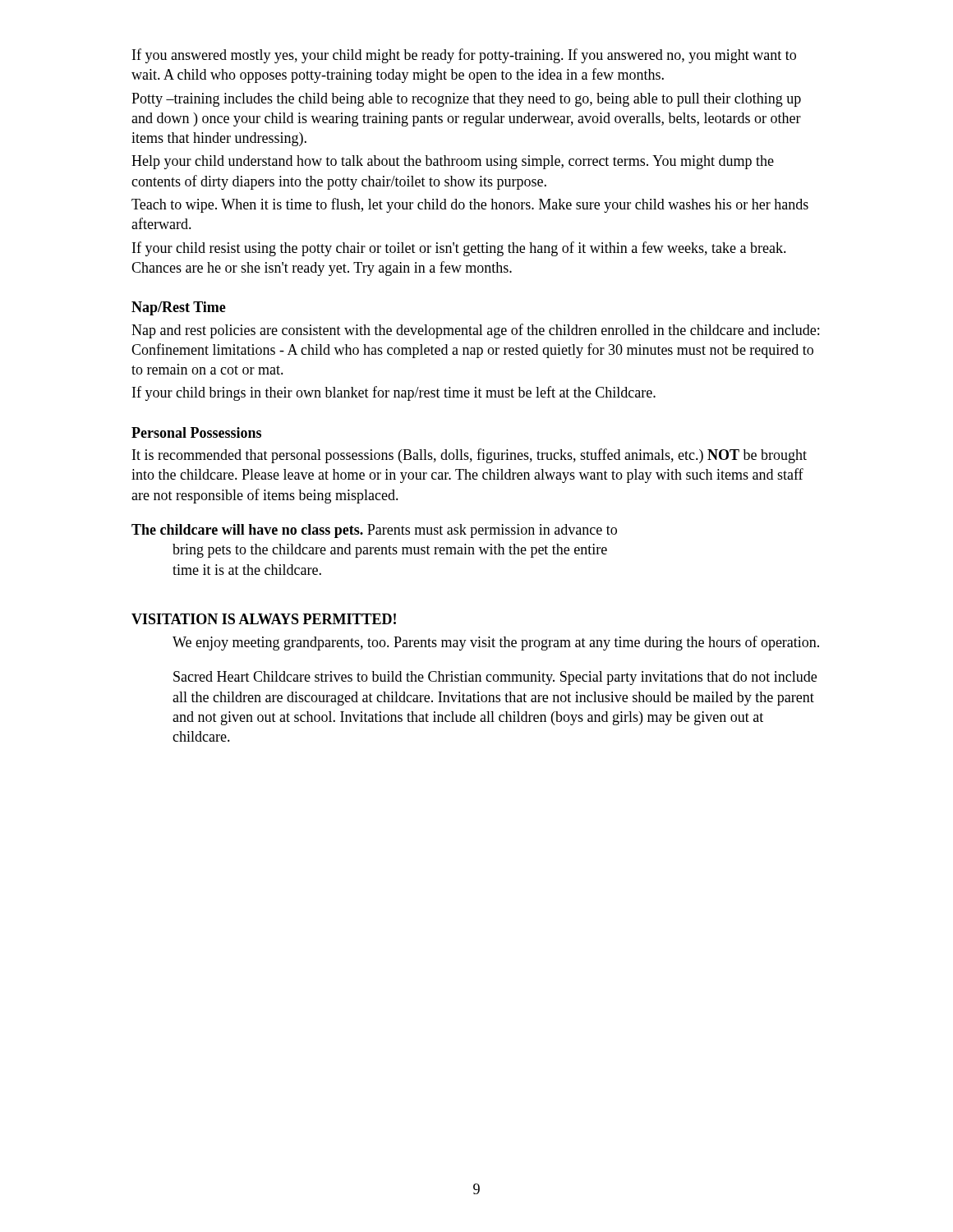Navigate to the element starting "It is recommended that personal possessions"
Screen dimensions: 1232x953
pos(476,475)
